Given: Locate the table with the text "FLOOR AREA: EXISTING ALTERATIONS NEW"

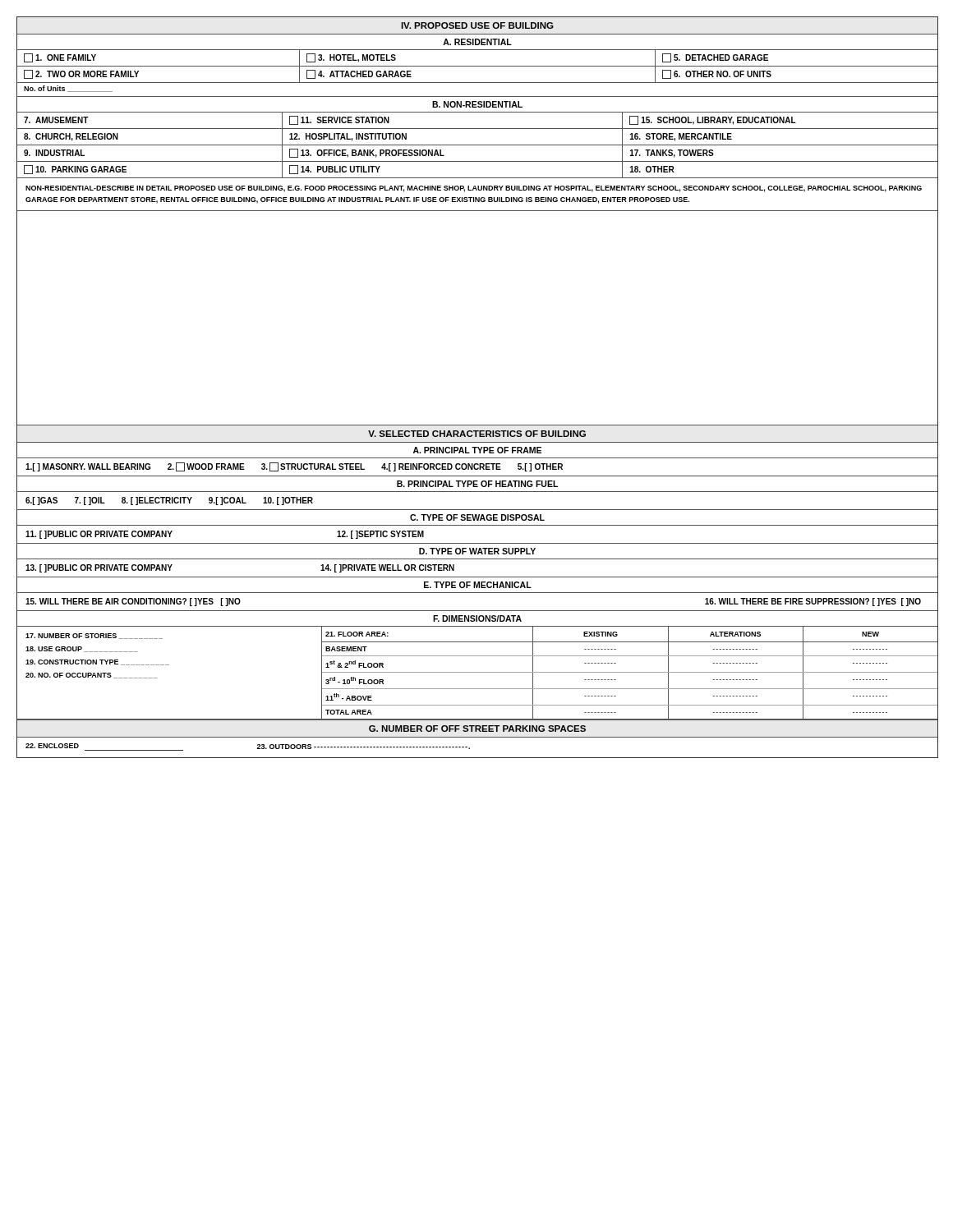Looking at the screenshot, I should coord(630,673).
